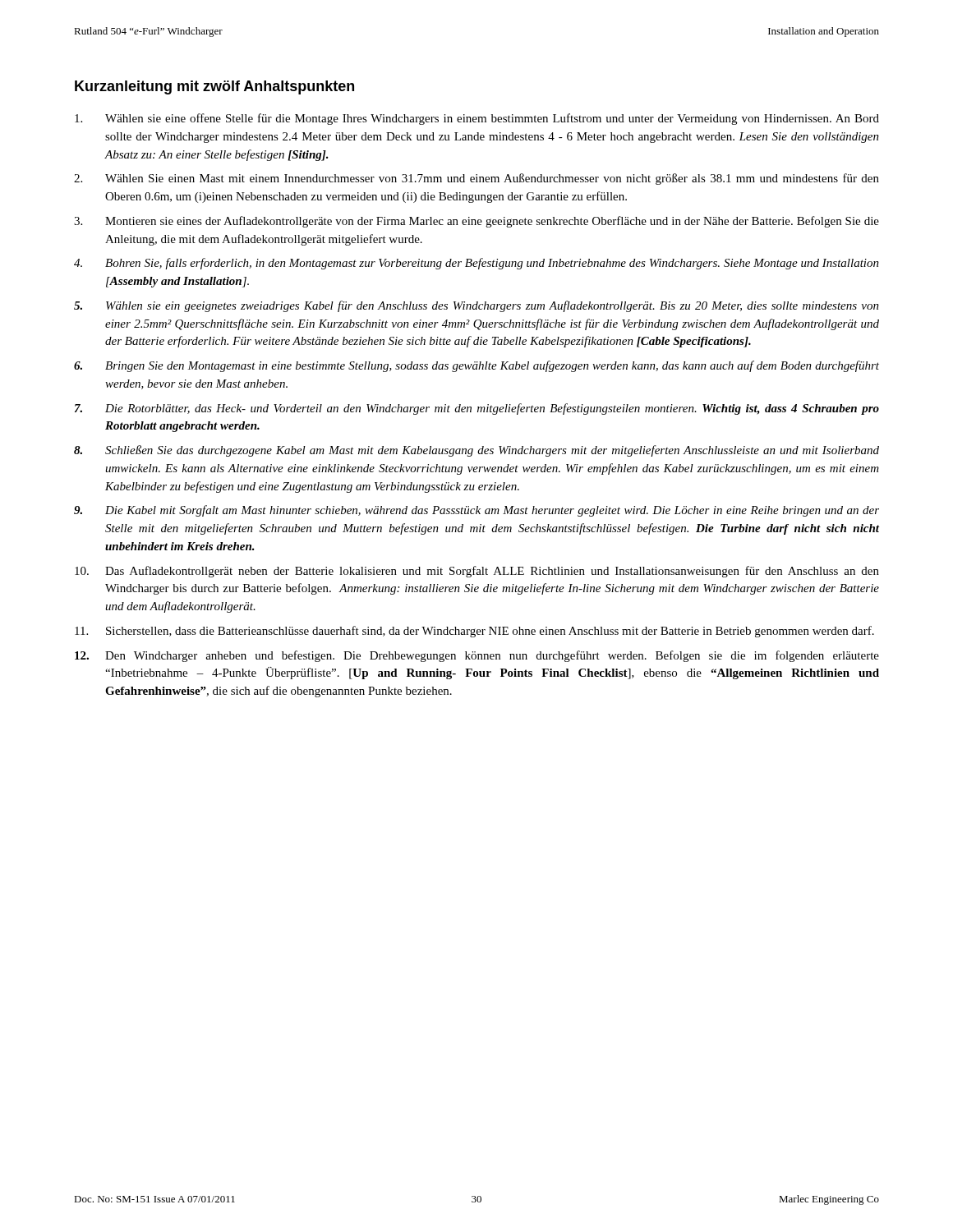Navigate to the block starting "8. Schließen Sie"
The height and width of the screenshot is (1232, 953).
click(x=476, y=469)
